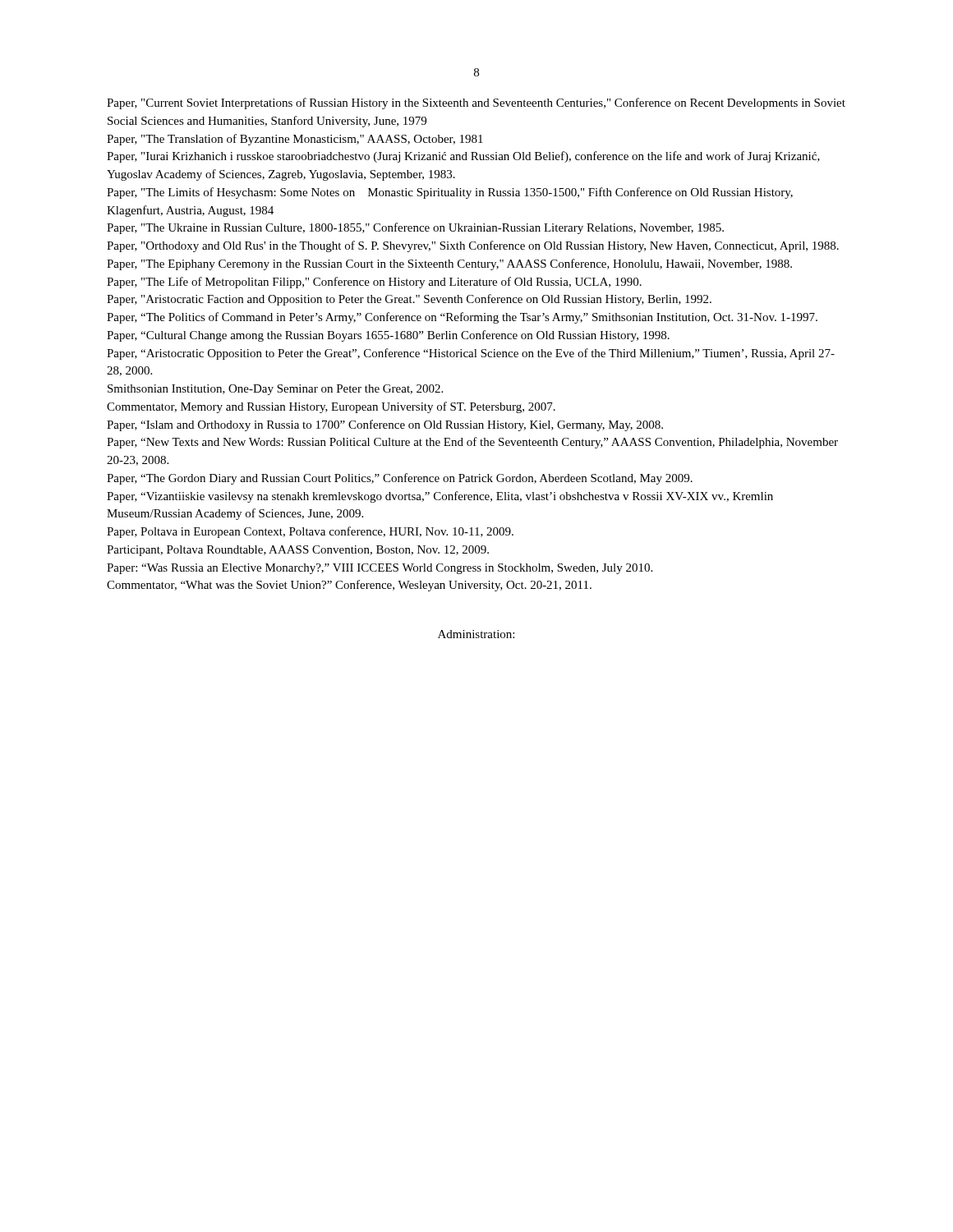Viewport: 953px width, 1232px height.
Task: Locate the list item containing "Paper, "Current Soviet Interpretations of"
Action: [476, 112]
